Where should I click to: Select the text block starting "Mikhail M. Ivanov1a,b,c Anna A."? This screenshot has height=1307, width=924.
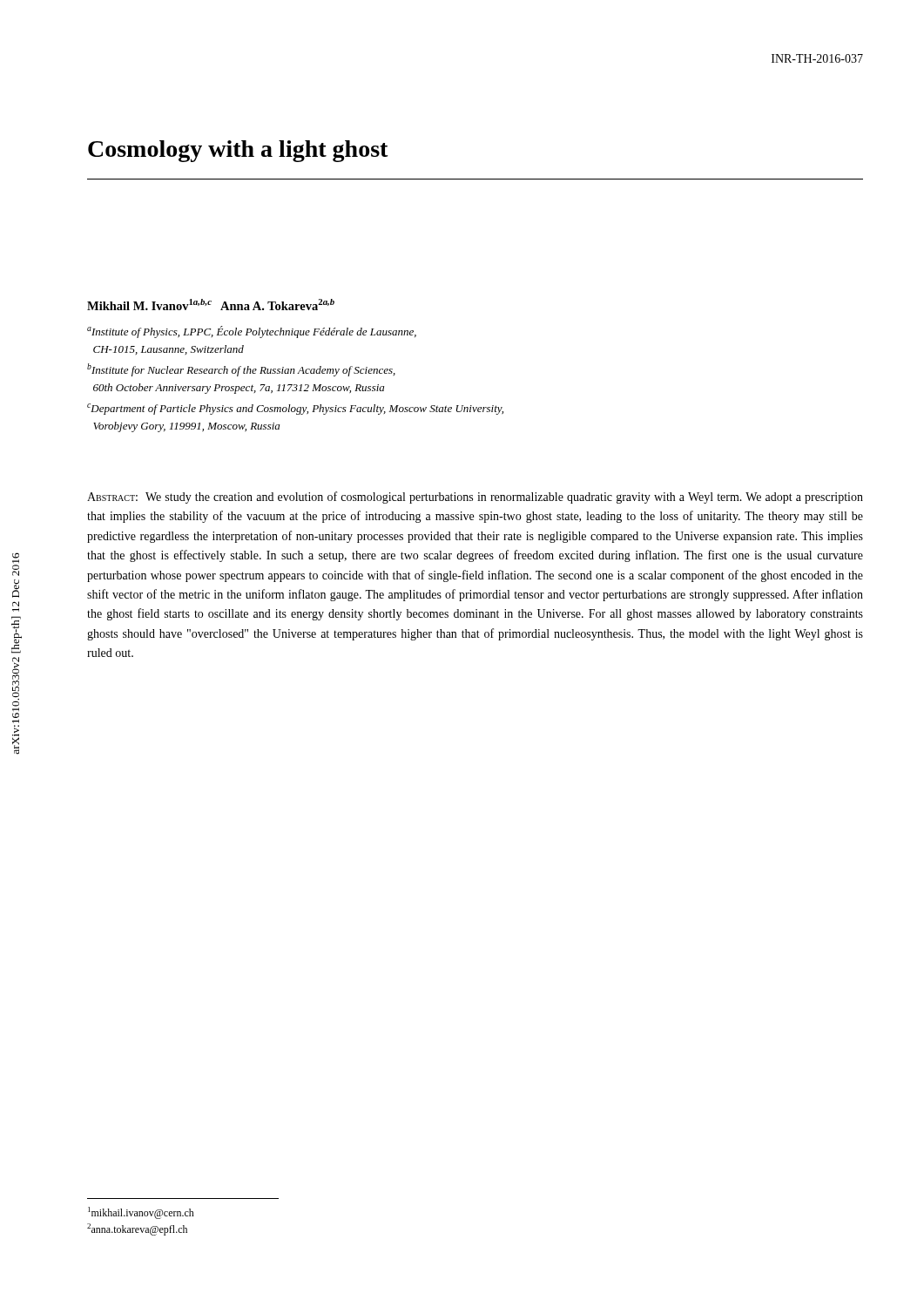point(211,304)
